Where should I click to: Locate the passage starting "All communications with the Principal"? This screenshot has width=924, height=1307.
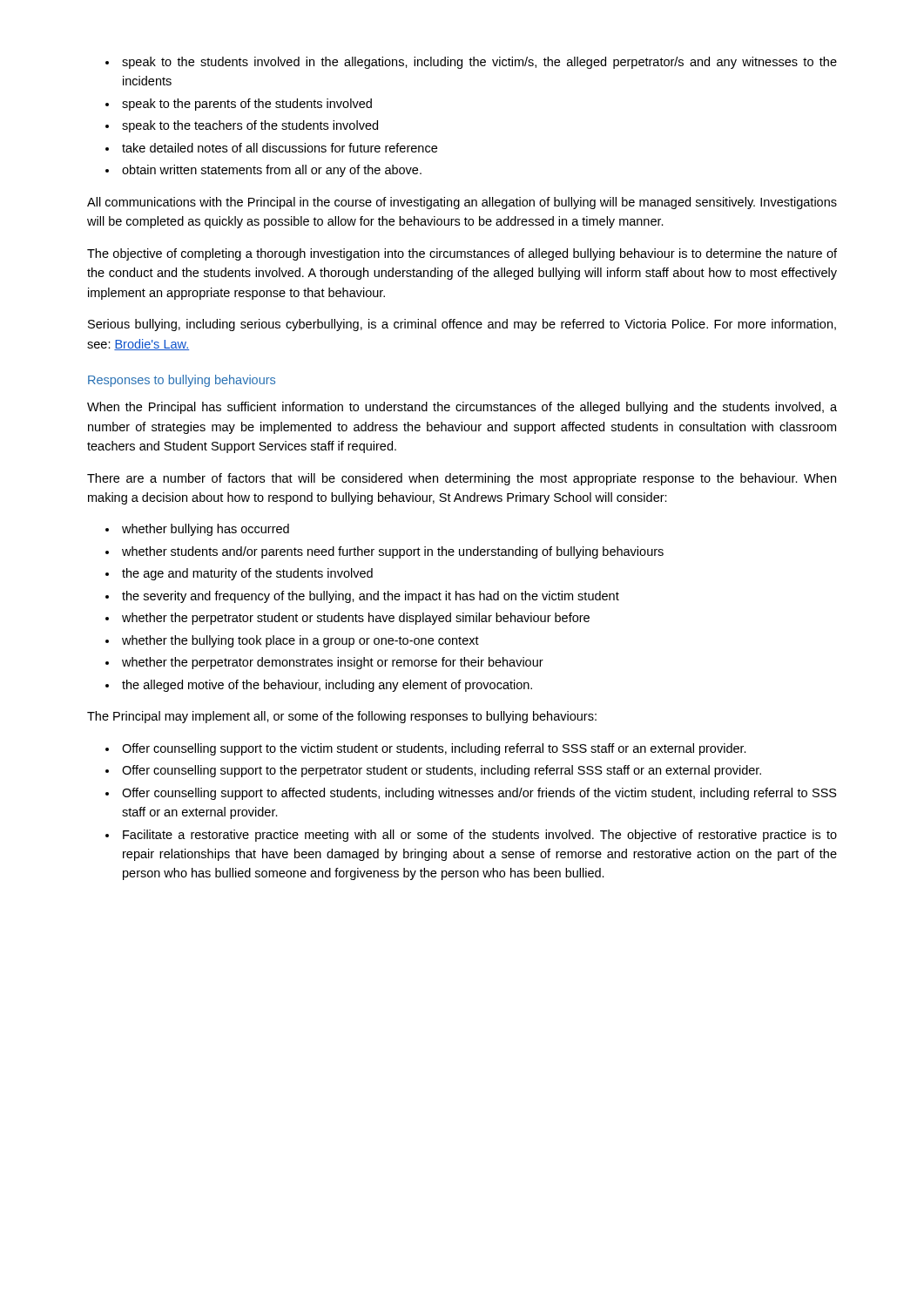coord(462,212)
